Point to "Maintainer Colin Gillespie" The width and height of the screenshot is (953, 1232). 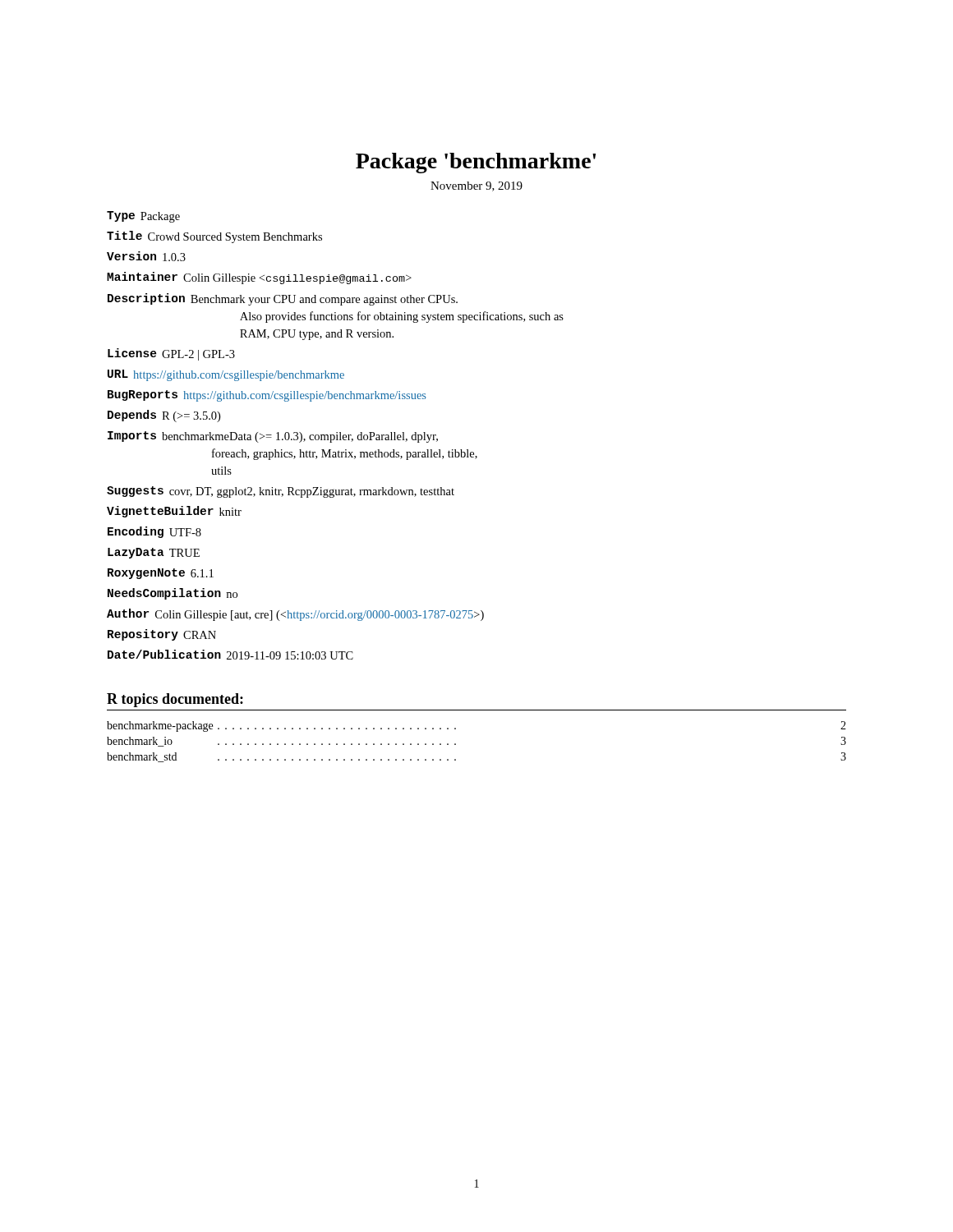tap(259, 278)
